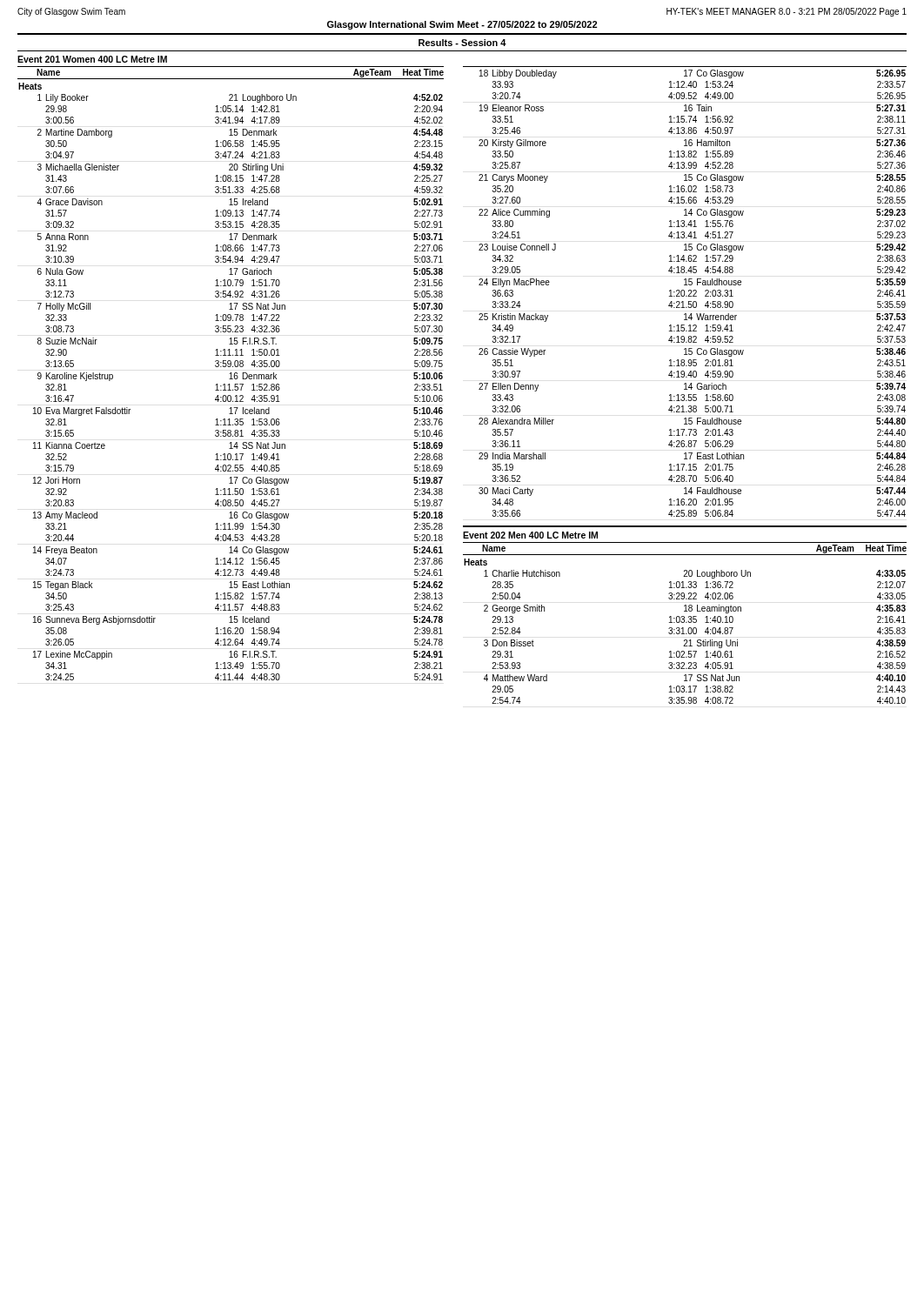Find the table that mentions "George Smith"

coord(685,632)
